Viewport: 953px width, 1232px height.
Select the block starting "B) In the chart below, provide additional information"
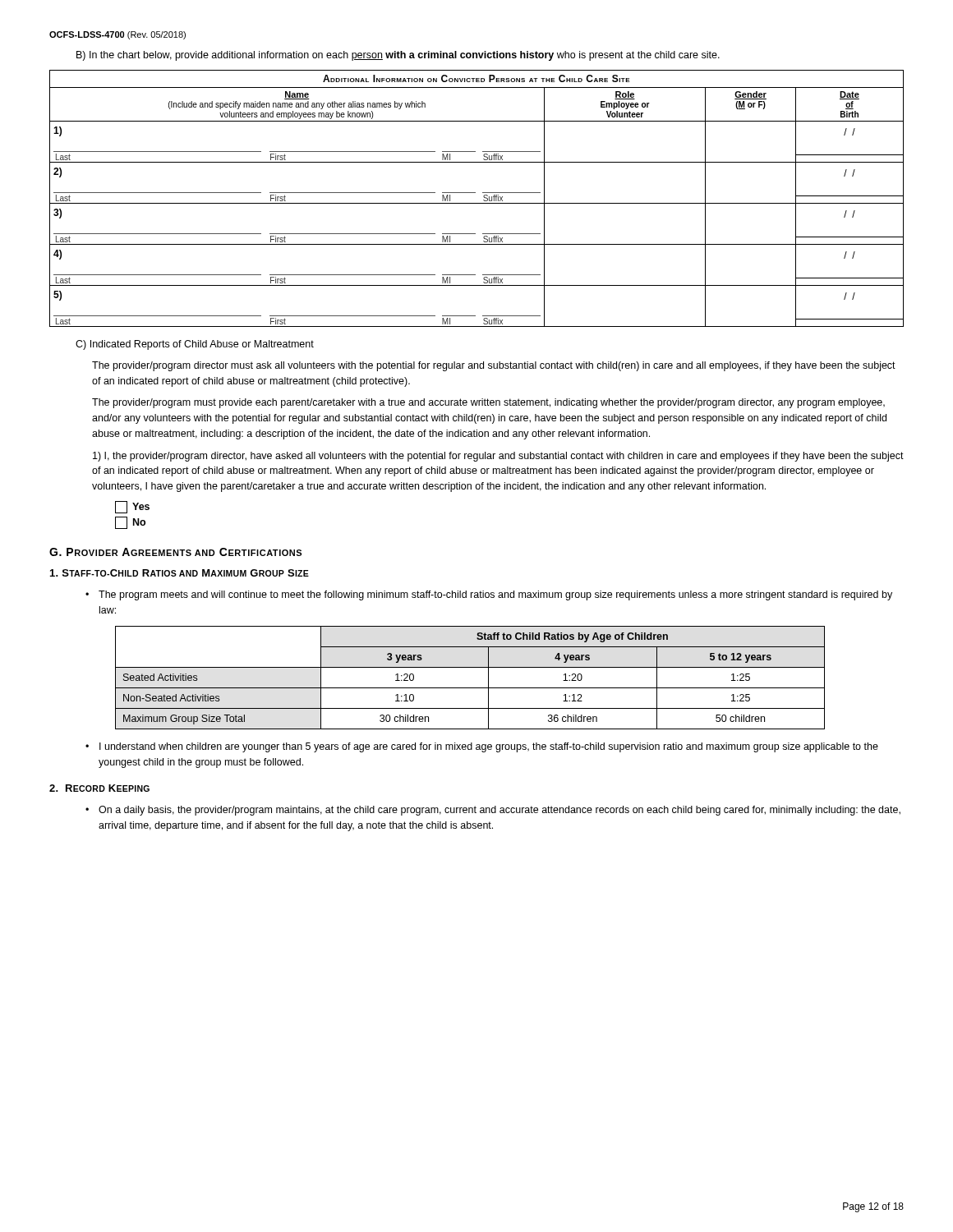coord(398,55)
